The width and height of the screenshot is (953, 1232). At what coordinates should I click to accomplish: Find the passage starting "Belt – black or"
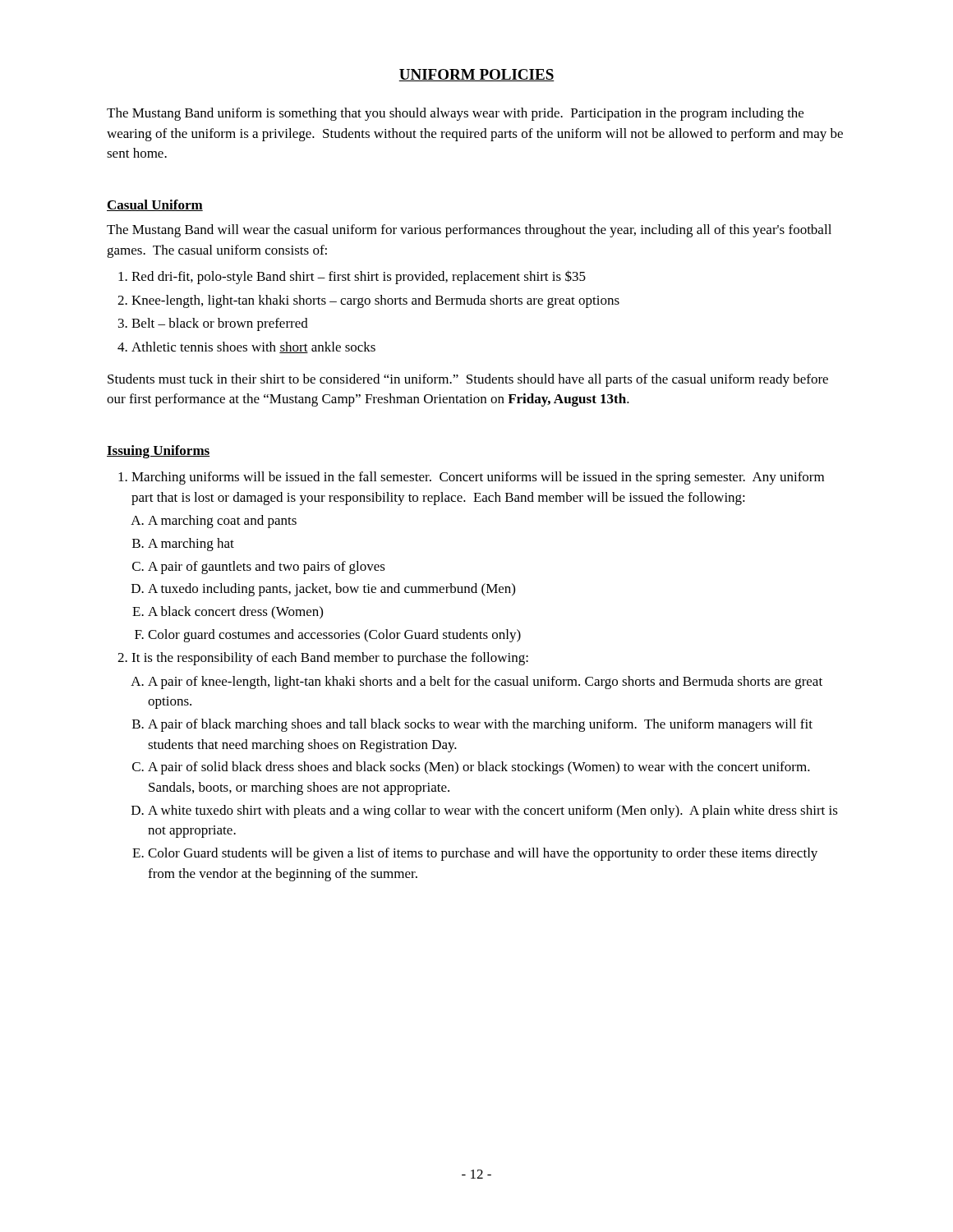(x=220, y=324)
